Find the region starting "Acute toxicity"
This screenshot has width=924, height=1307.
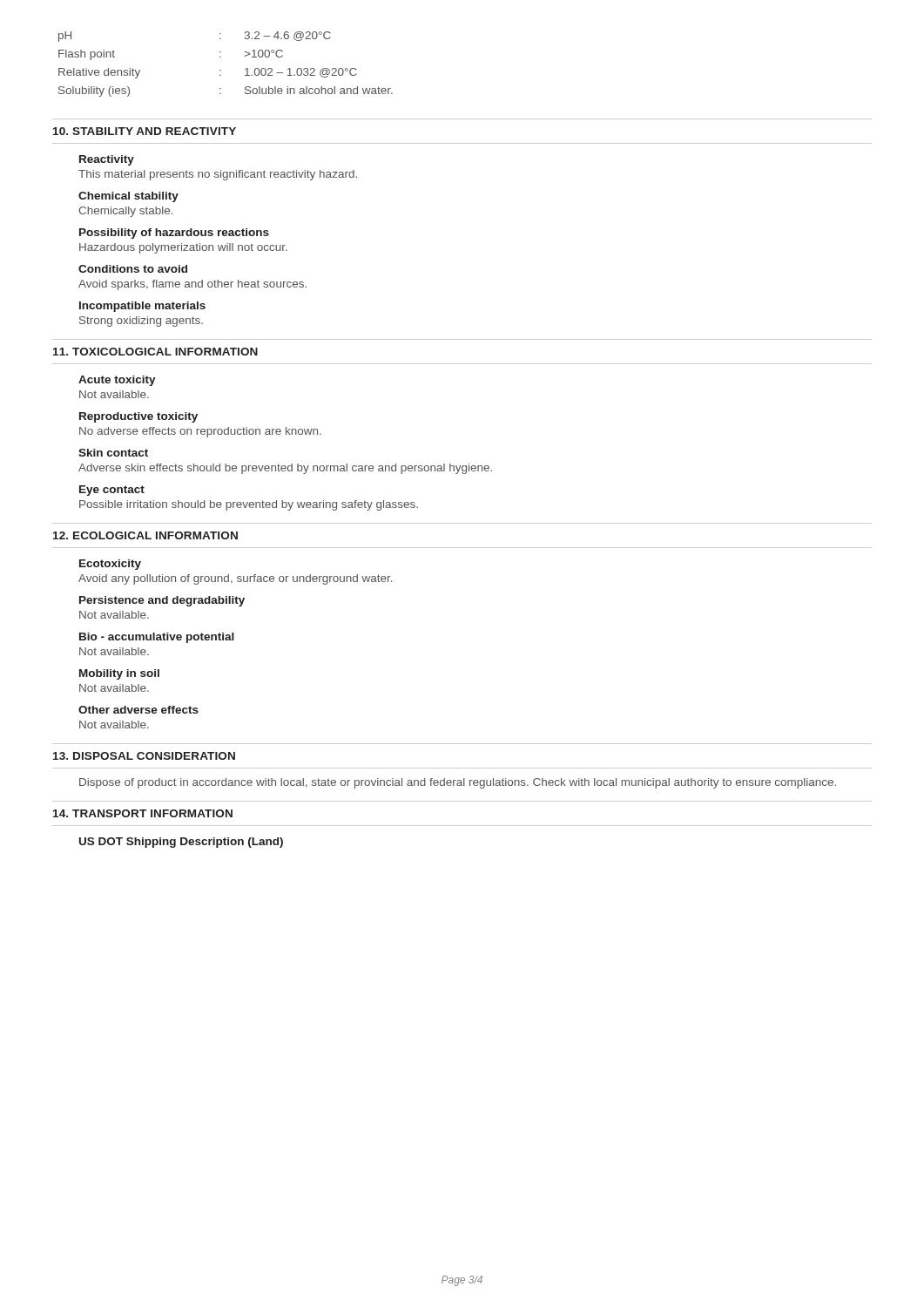(117, 379)
